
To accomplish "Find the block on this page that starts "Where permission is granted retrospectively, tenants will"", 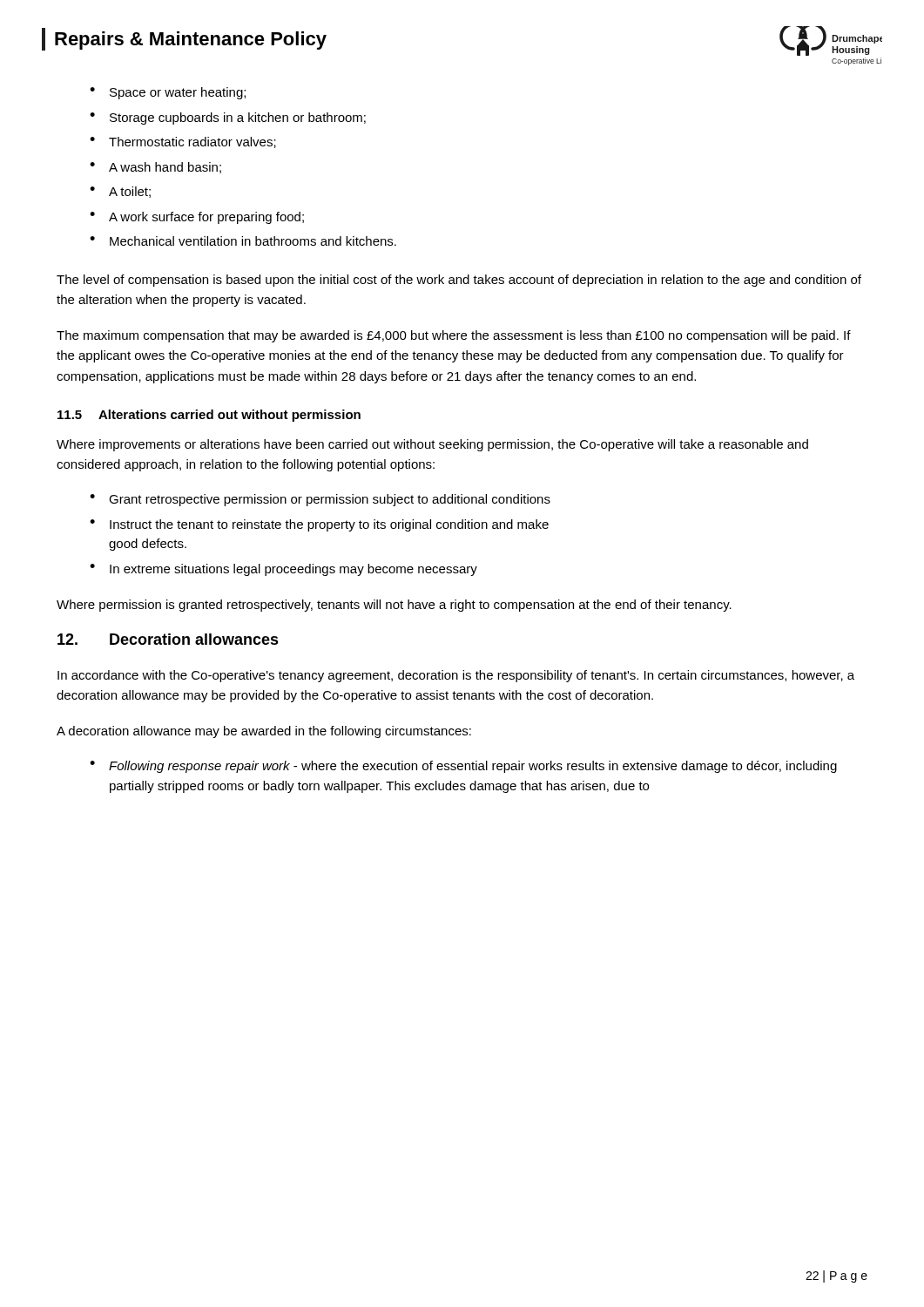I will click(x=394, y=604).
